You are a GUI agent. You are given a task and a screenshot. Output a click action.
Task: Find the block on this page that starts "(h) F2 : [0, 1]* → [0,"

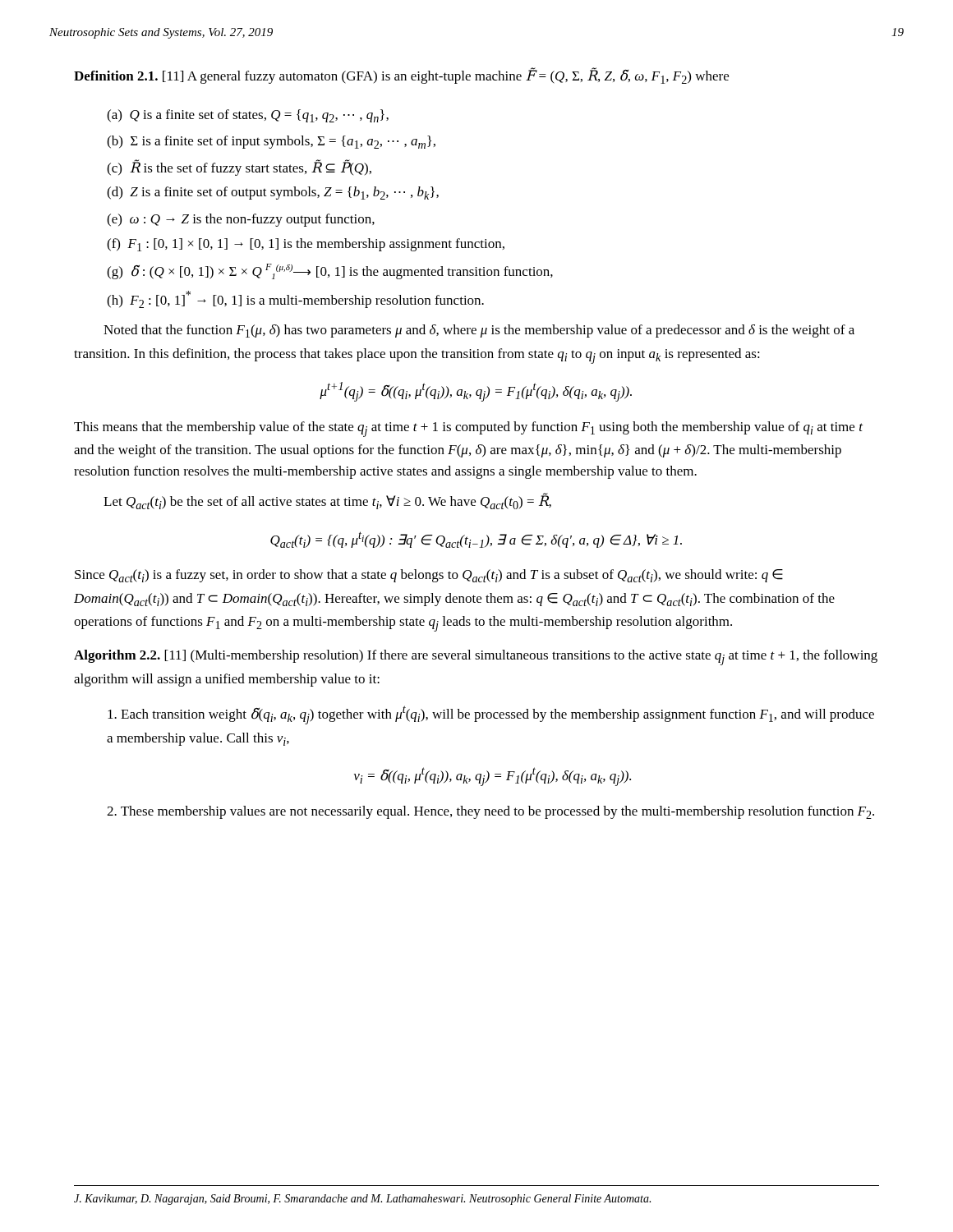[x=296, y=299]
